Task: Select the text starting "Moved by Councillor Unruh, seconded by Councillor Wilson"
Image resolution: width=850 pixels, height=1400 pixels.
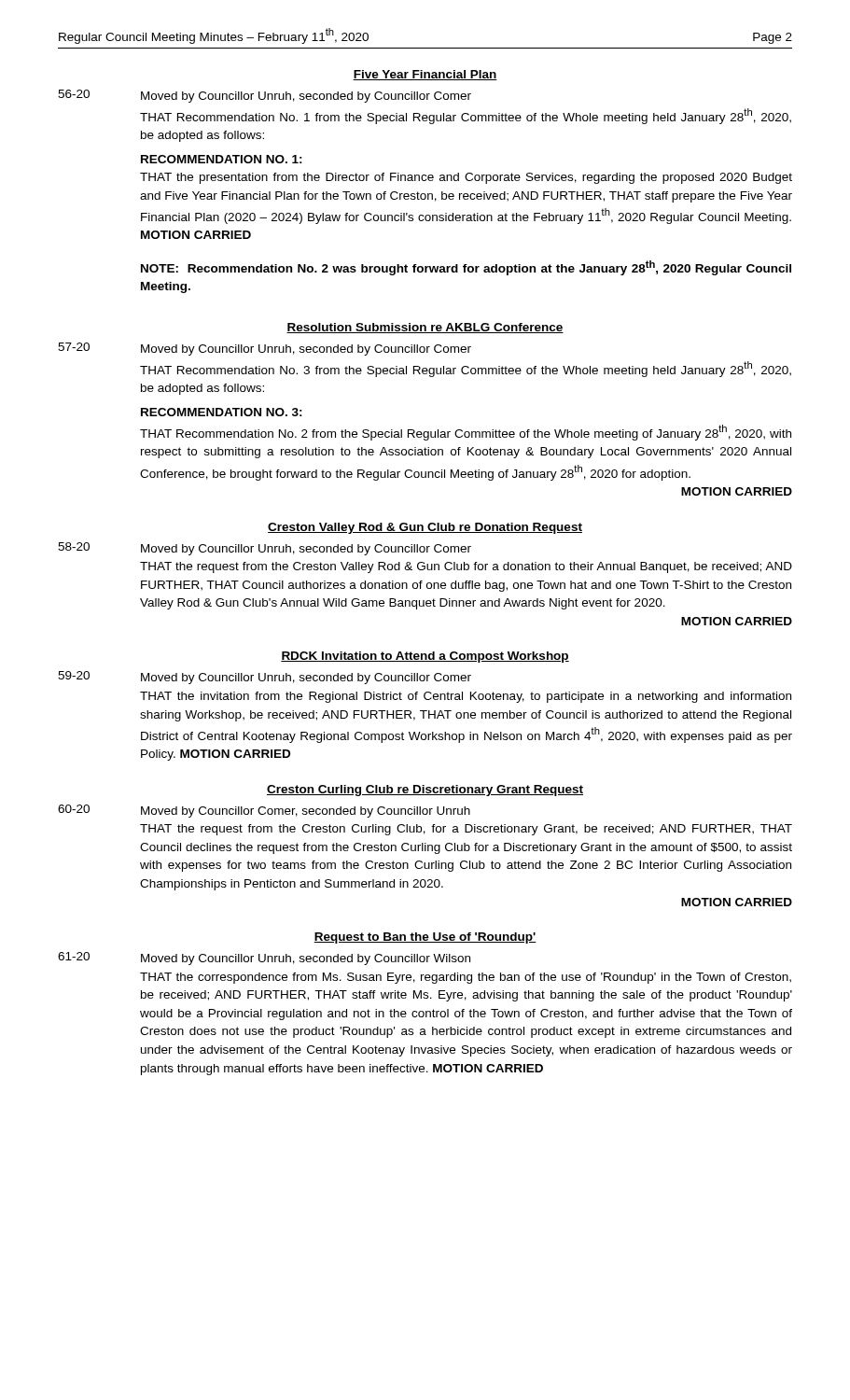Action: (466, 1013)
